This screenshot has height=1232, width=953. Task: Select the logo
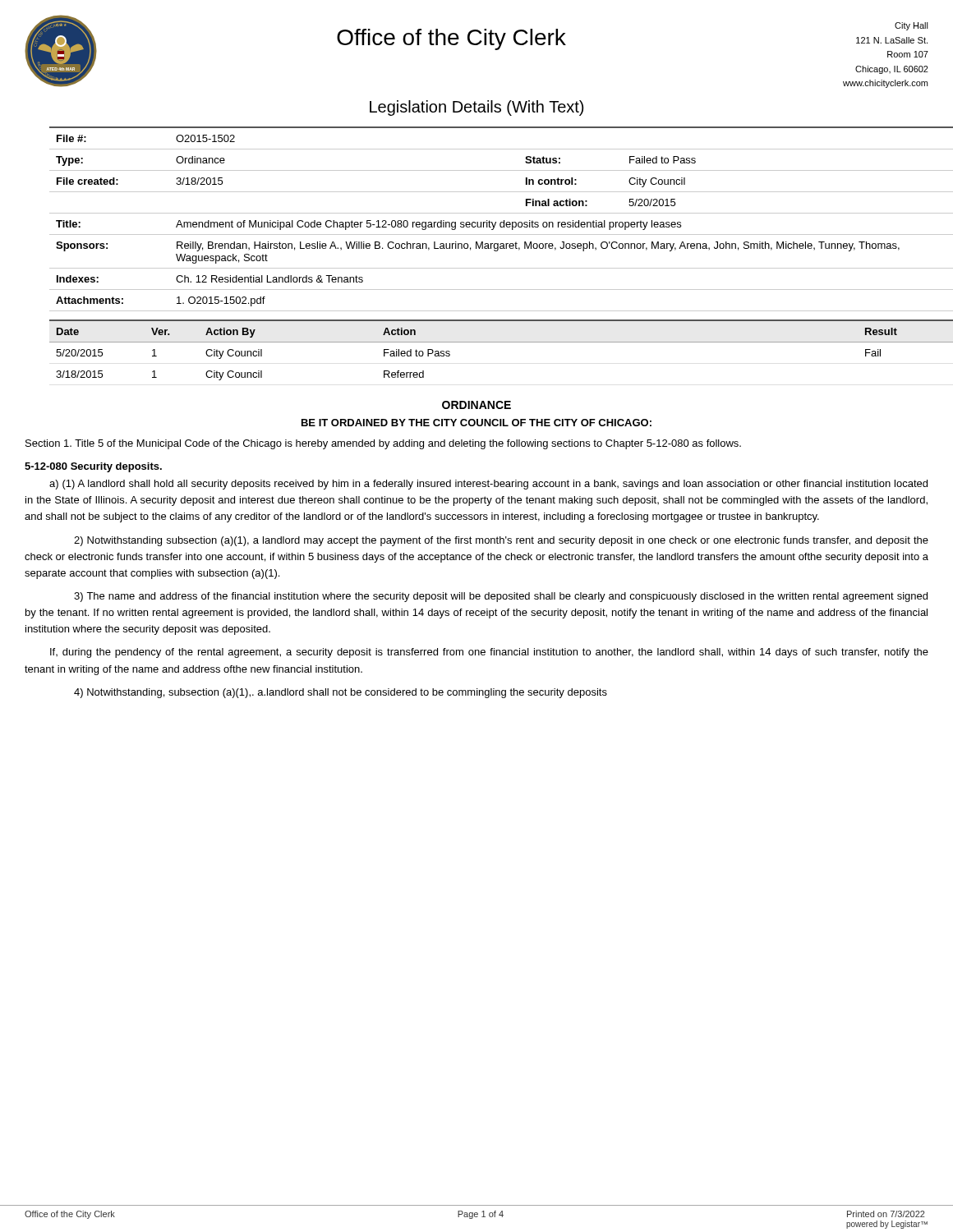[x=61, y=51]
